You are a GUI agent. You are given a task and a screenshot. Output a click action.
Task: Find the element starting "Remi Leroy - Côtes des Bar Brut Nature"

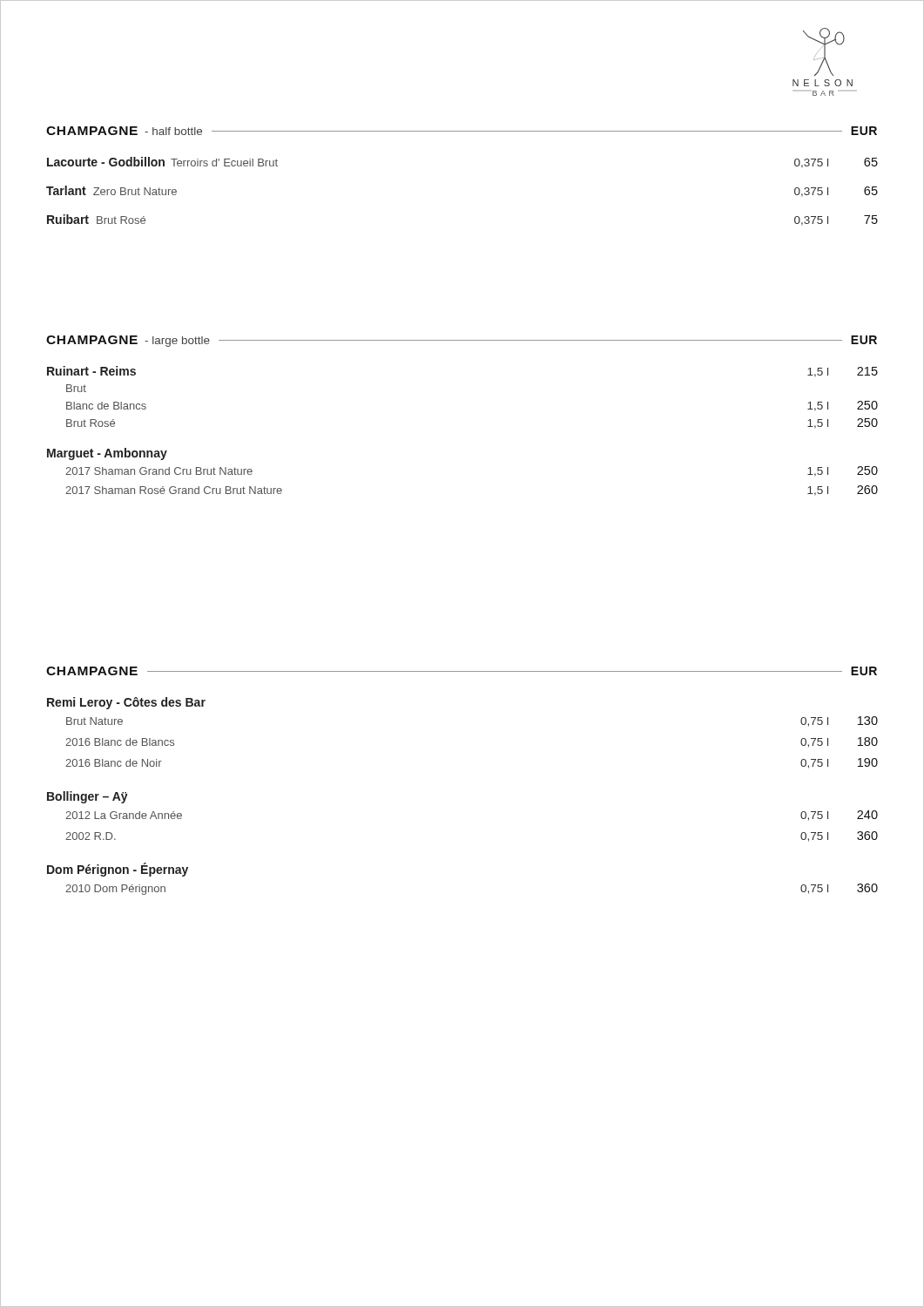click(x=126, y=703)
